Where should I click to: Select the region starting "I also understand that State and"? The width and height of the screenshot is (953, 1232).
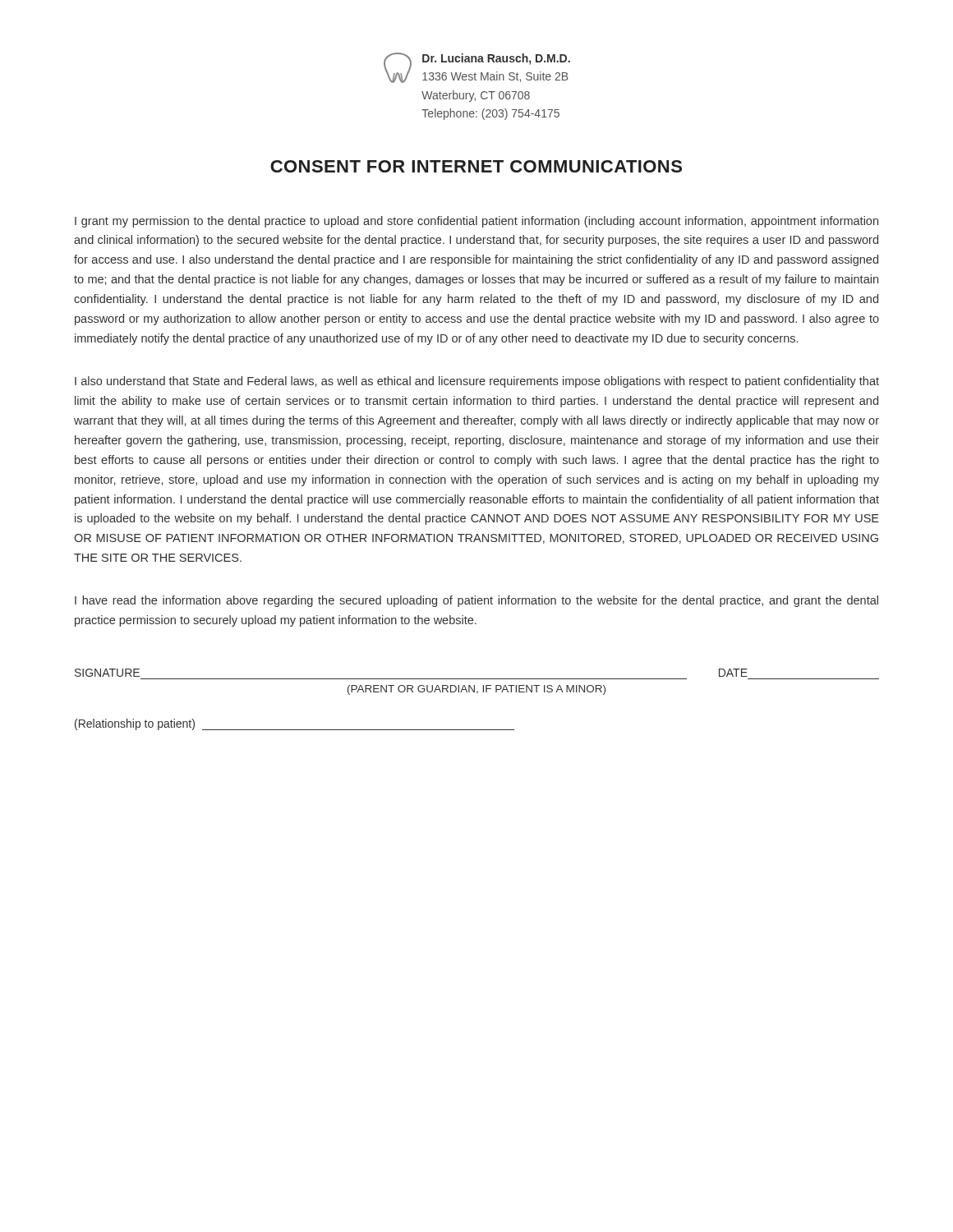coord(476,470)
